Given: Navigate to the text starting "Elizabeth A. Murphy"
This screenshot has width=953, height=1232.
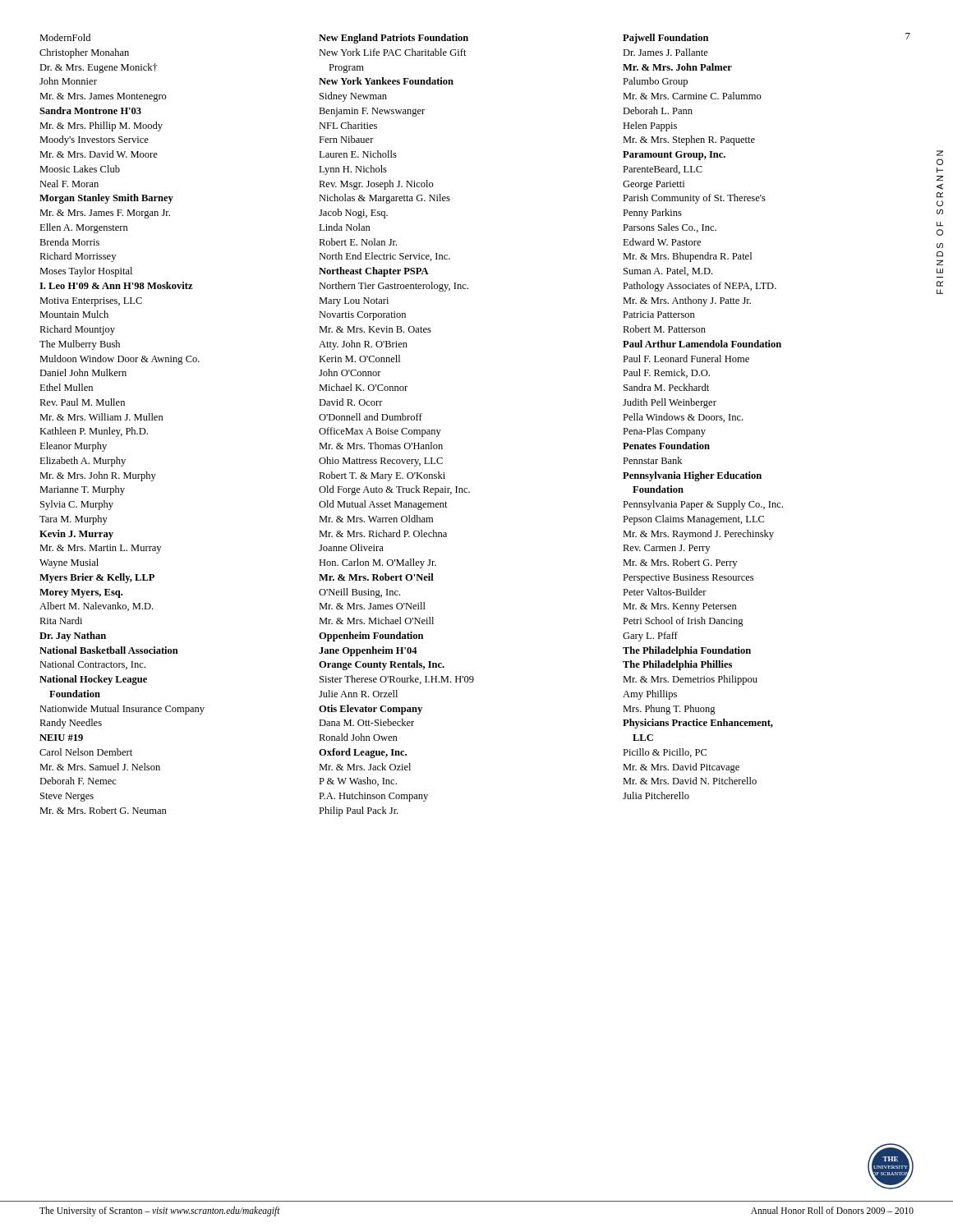Looking at the screenshot, I should (x=83, y=461).
